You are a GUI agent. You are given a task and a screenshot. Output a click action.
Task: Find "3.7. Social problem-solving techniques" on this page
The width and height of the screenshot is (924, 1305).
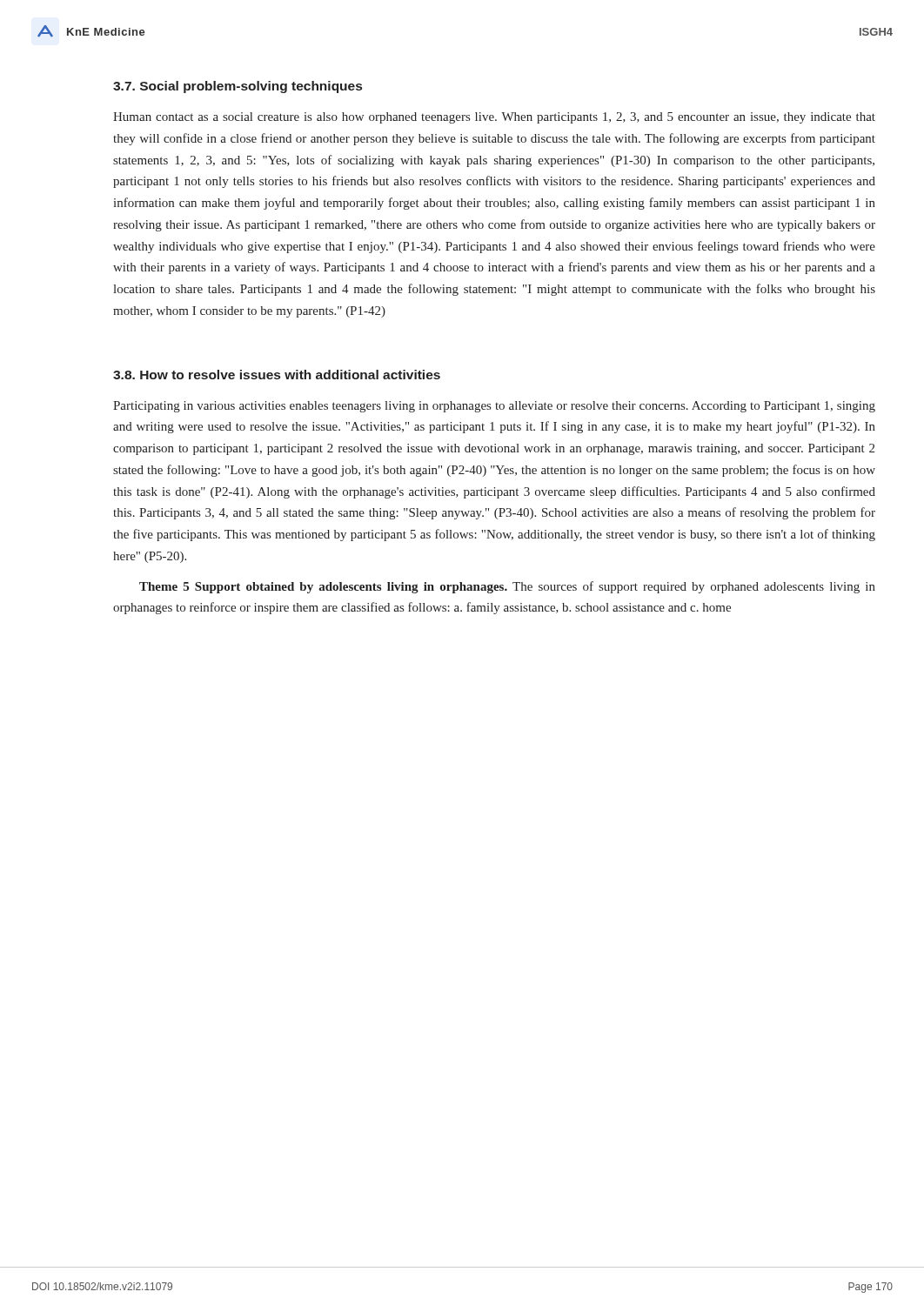[238, 86]
